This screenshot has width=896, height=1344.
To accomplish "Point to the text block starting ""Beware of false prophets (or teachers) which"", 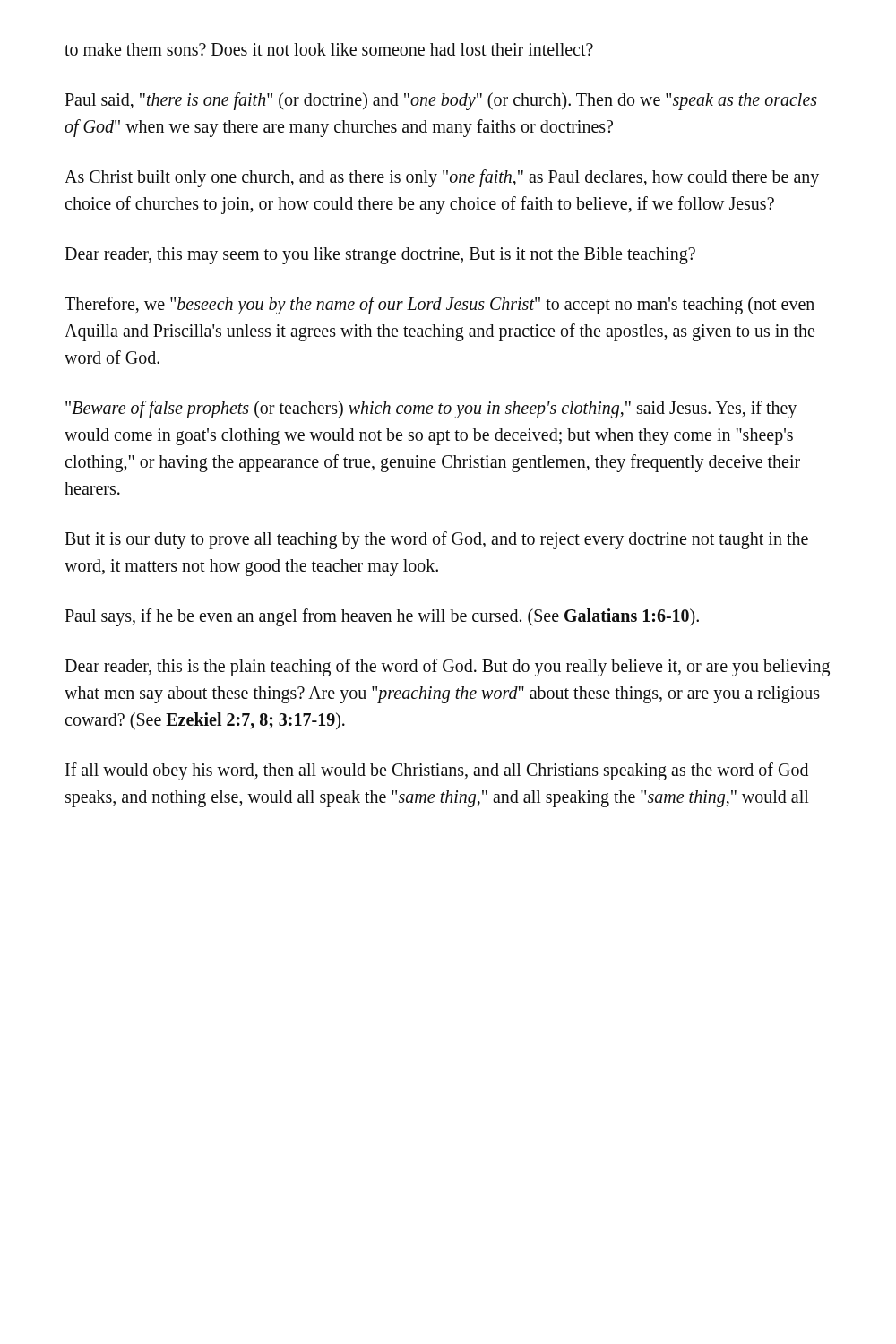I will click(x=432, y=448).
